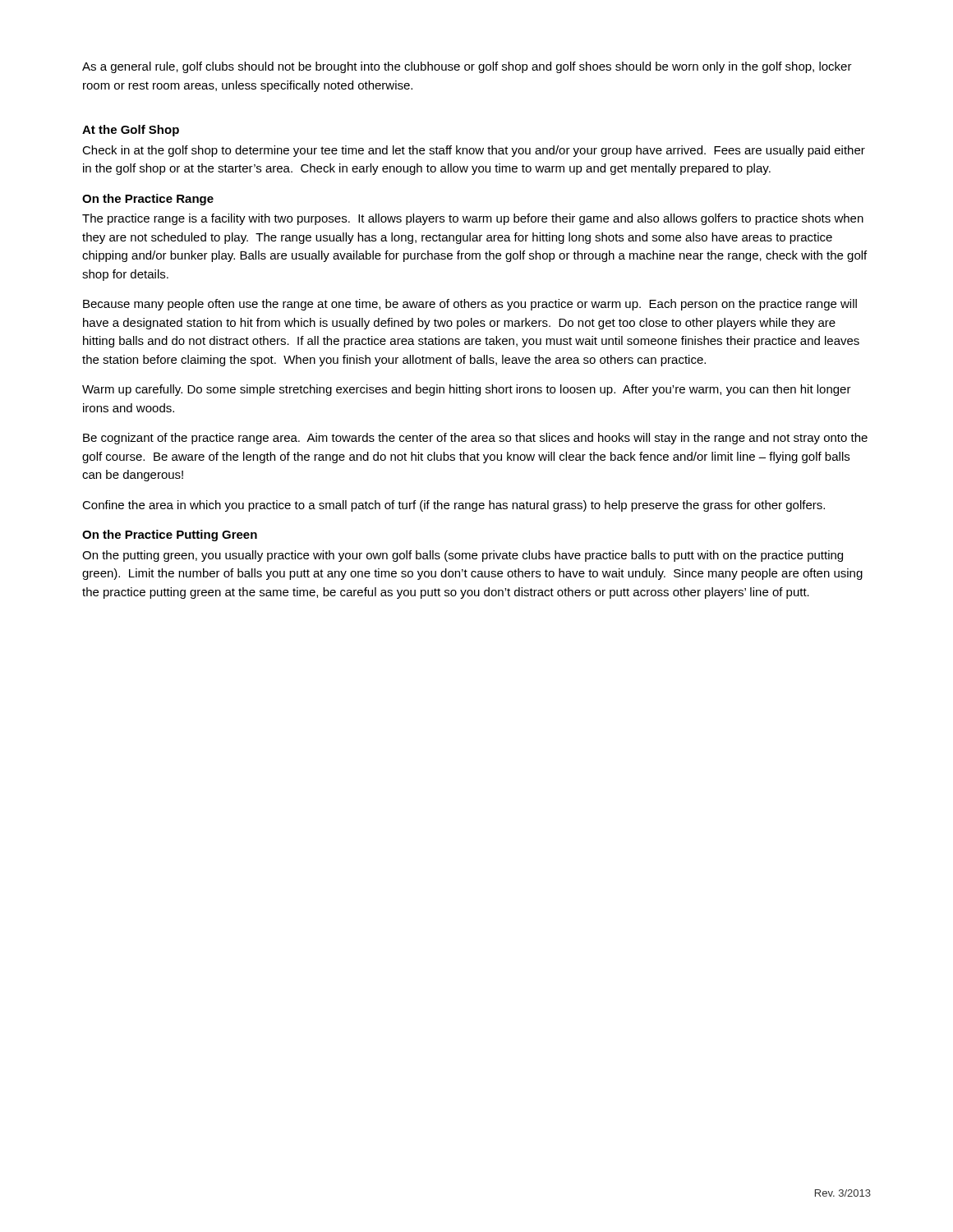The height and width of the screenshot is (1232, 953).
Task: Locate the region starting "Because many people often"
Action: [x=476, y=332]
